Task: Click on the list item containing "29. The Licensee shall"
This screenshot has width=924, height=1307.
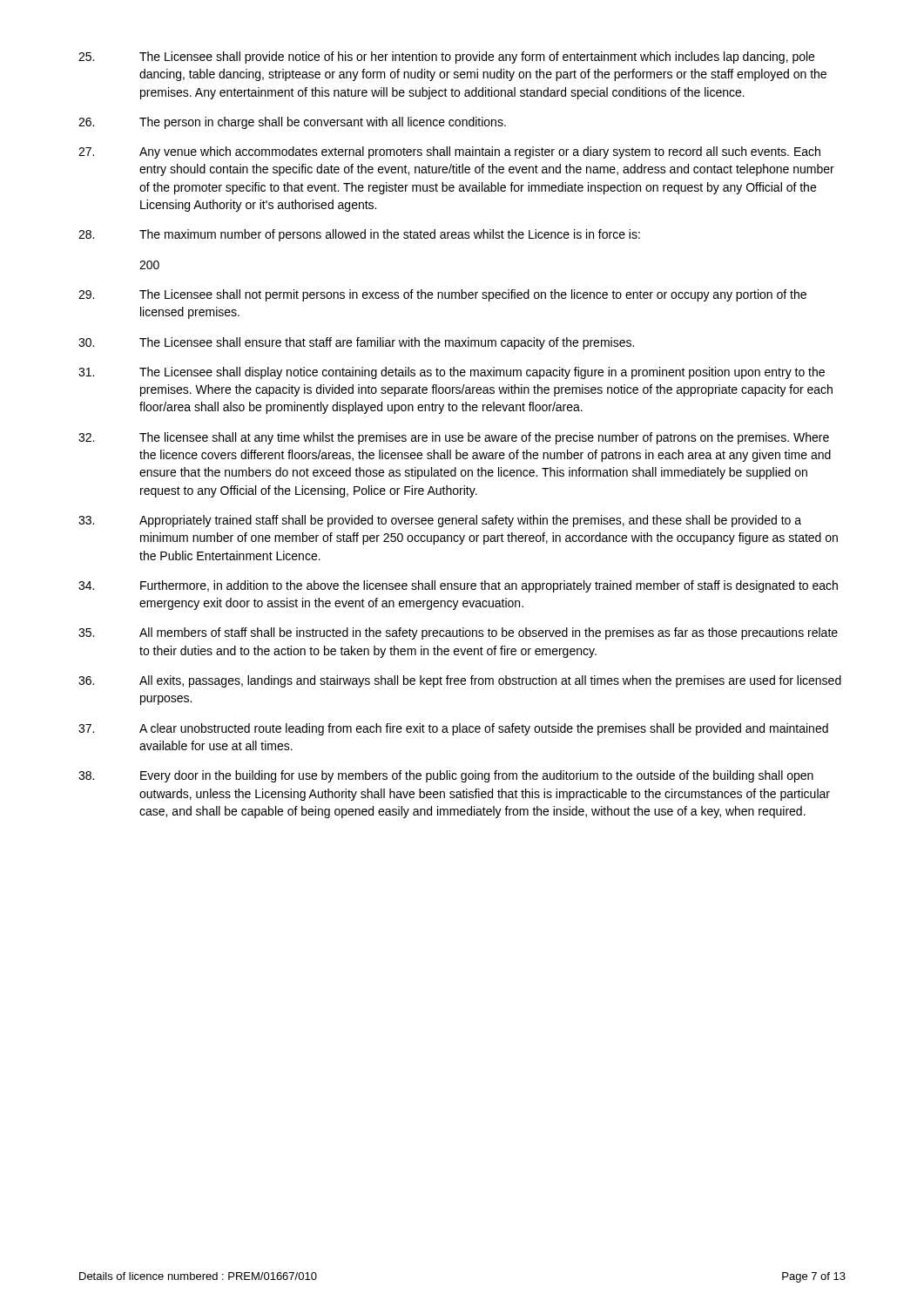Action: (x=462, y=303)
